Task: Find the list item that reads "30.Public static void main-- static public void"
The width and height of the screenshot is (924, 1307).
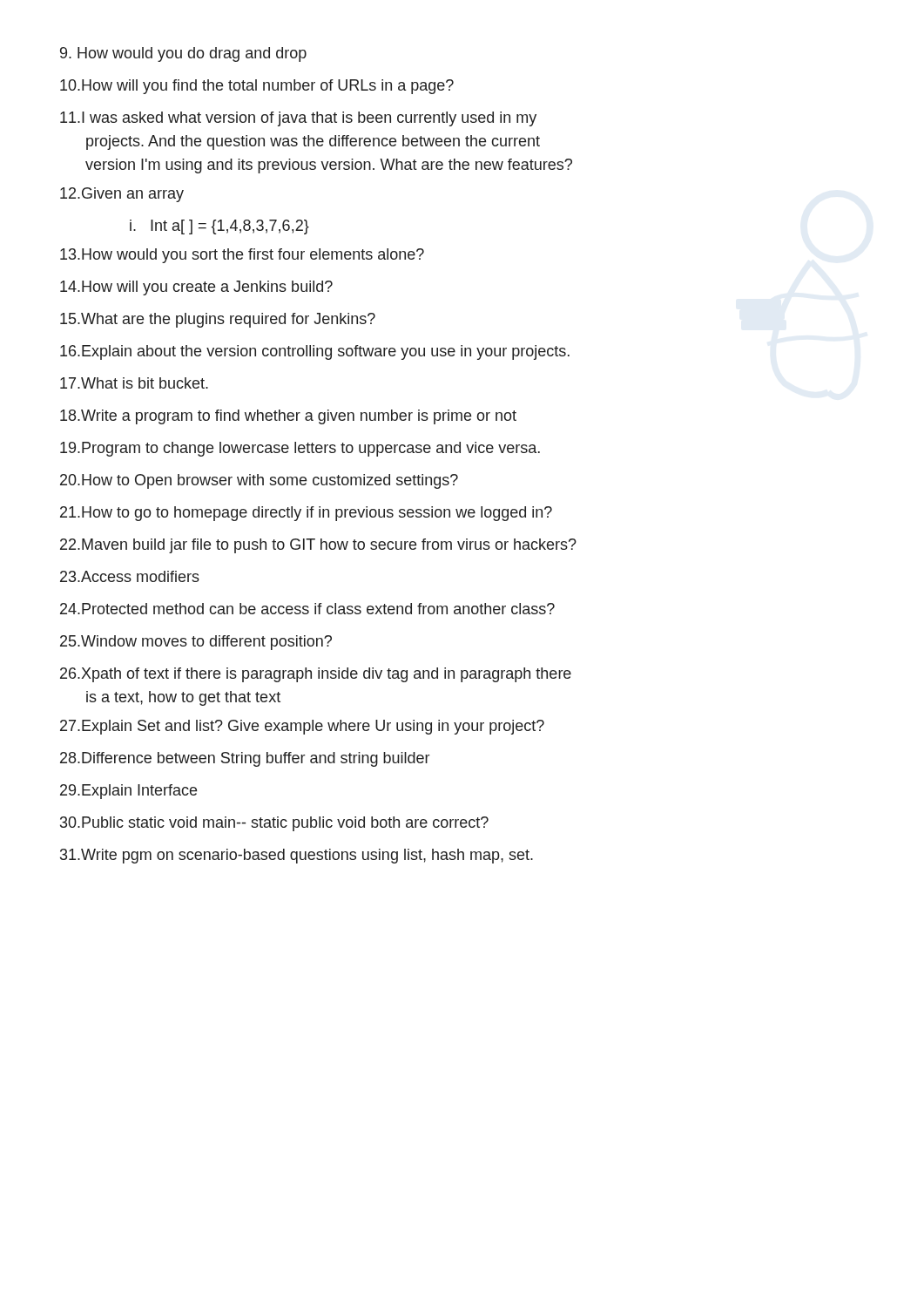Action: pos(274,823)
